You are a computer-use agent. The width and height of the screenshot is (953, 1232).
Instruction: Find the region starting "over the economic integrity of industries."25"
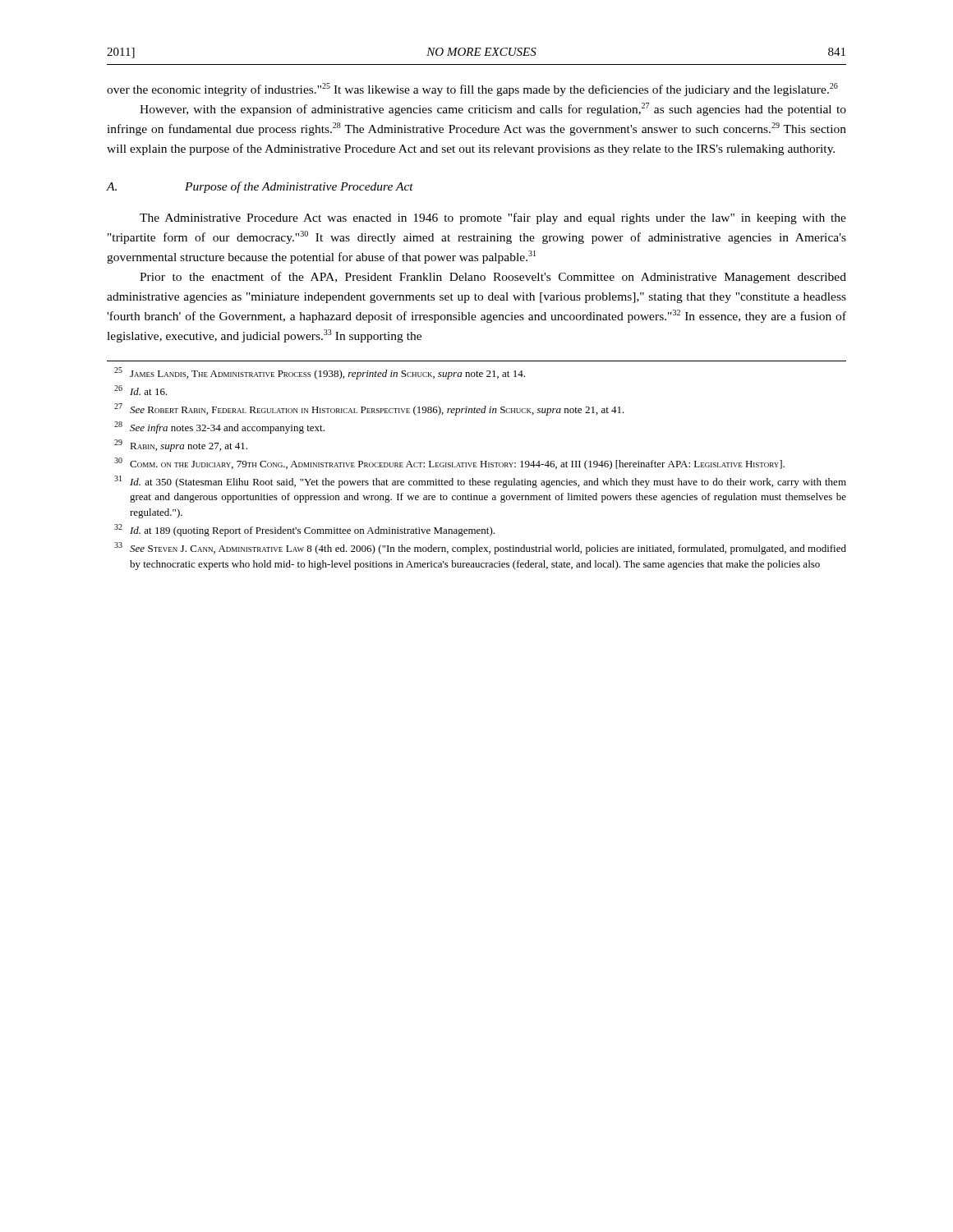[x=476, y=90]
